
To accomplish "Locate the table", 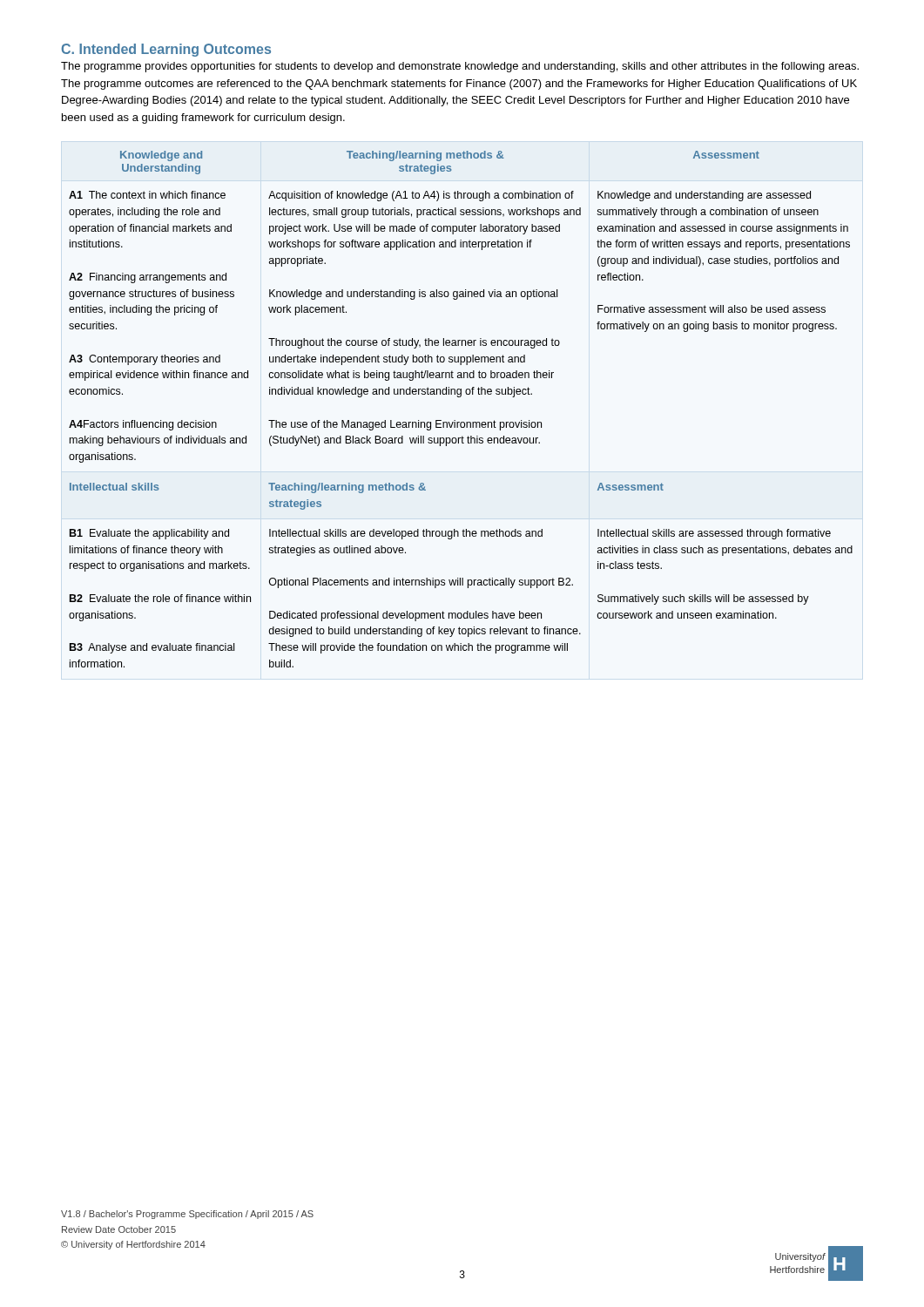I will (x=462, y=410).
